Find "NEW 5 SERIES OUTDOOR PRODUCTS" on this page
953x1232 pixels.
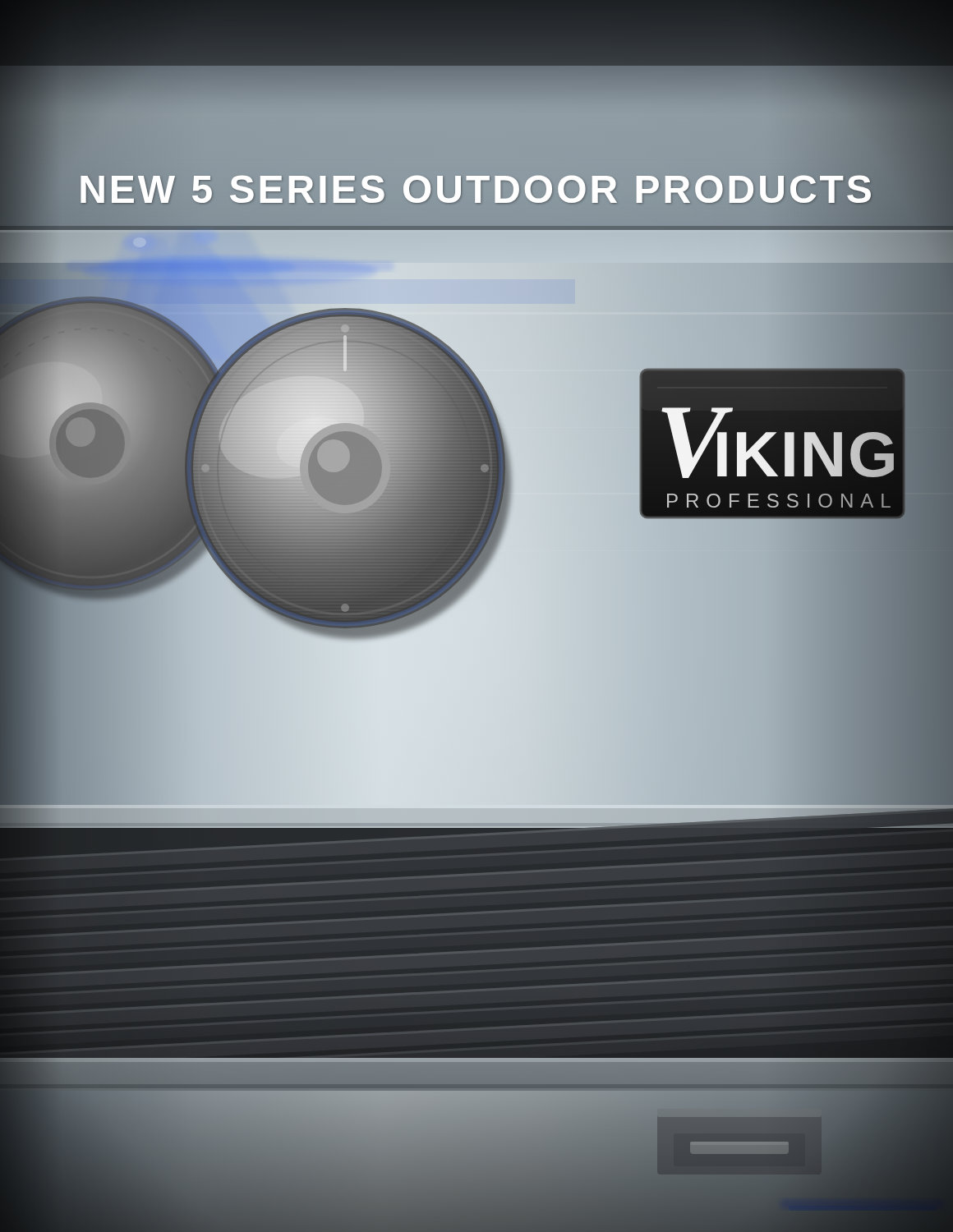pos(476,189)
